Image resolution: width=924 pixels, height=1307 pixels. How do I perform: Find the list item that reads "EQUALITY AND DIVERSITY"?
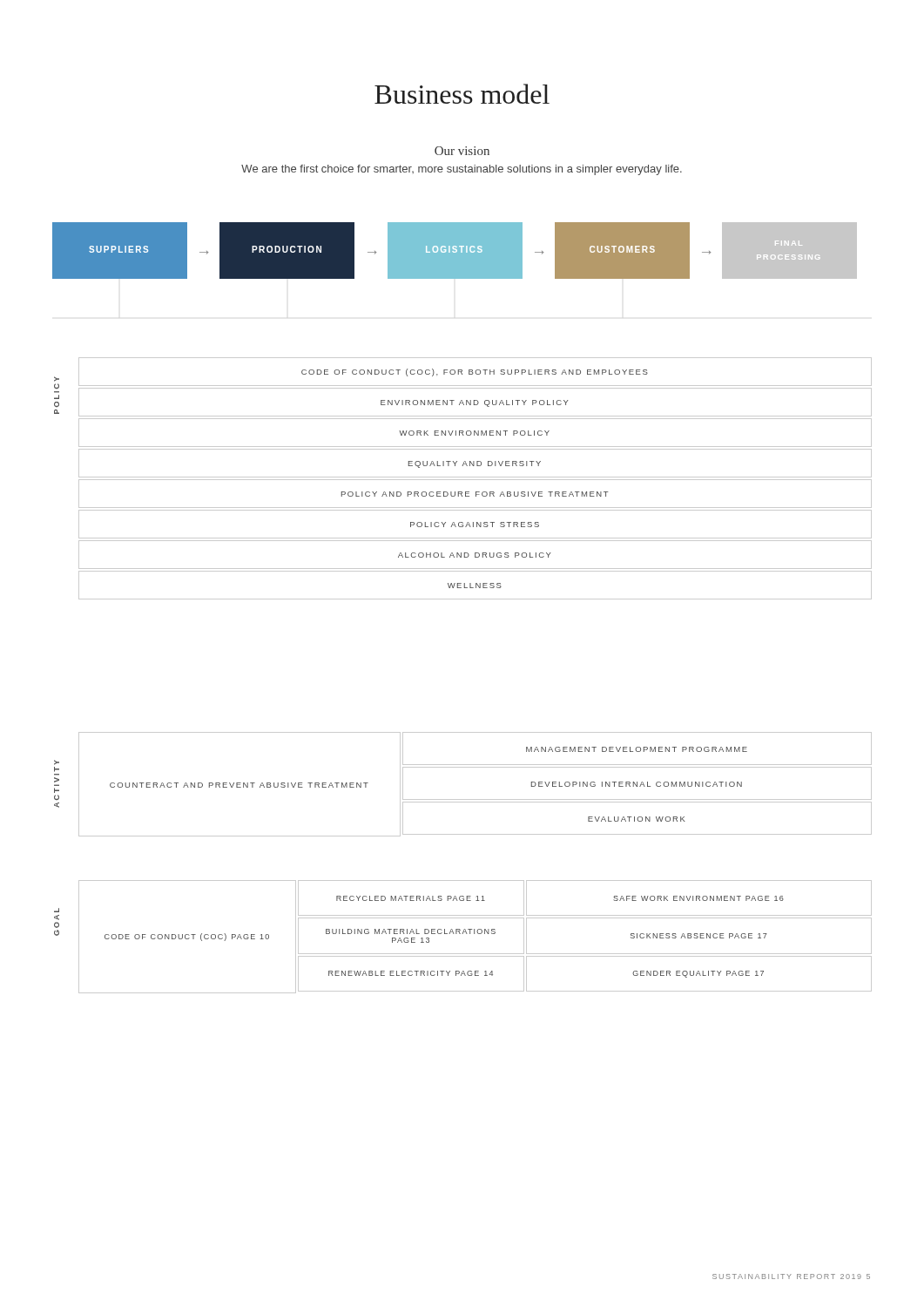pyautogui.click(x=475, y=463)
